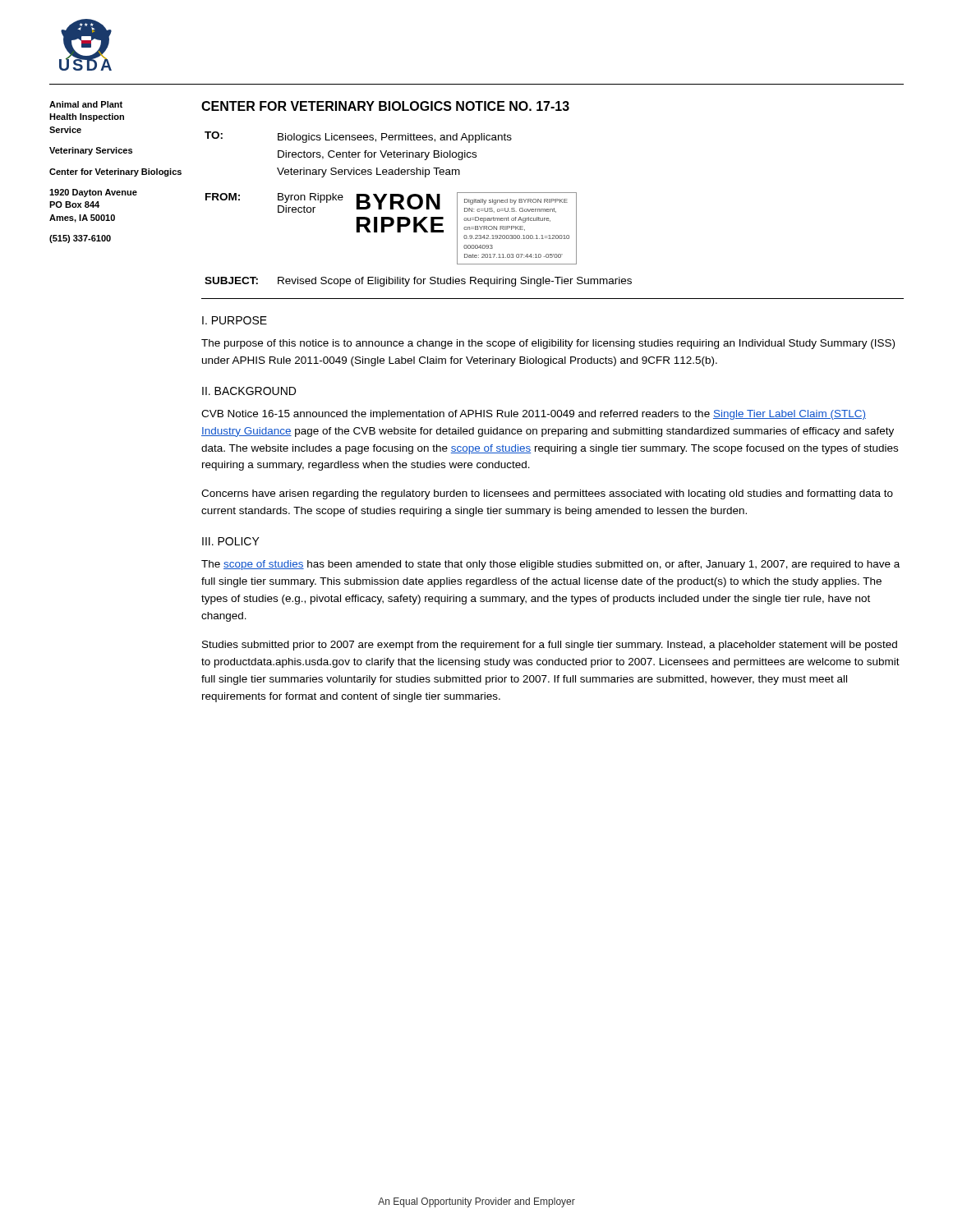The image size is (953, 1232).
Task: Point to the block beginning "Studies submitted prior"
Action: click(x=550, y=670)
